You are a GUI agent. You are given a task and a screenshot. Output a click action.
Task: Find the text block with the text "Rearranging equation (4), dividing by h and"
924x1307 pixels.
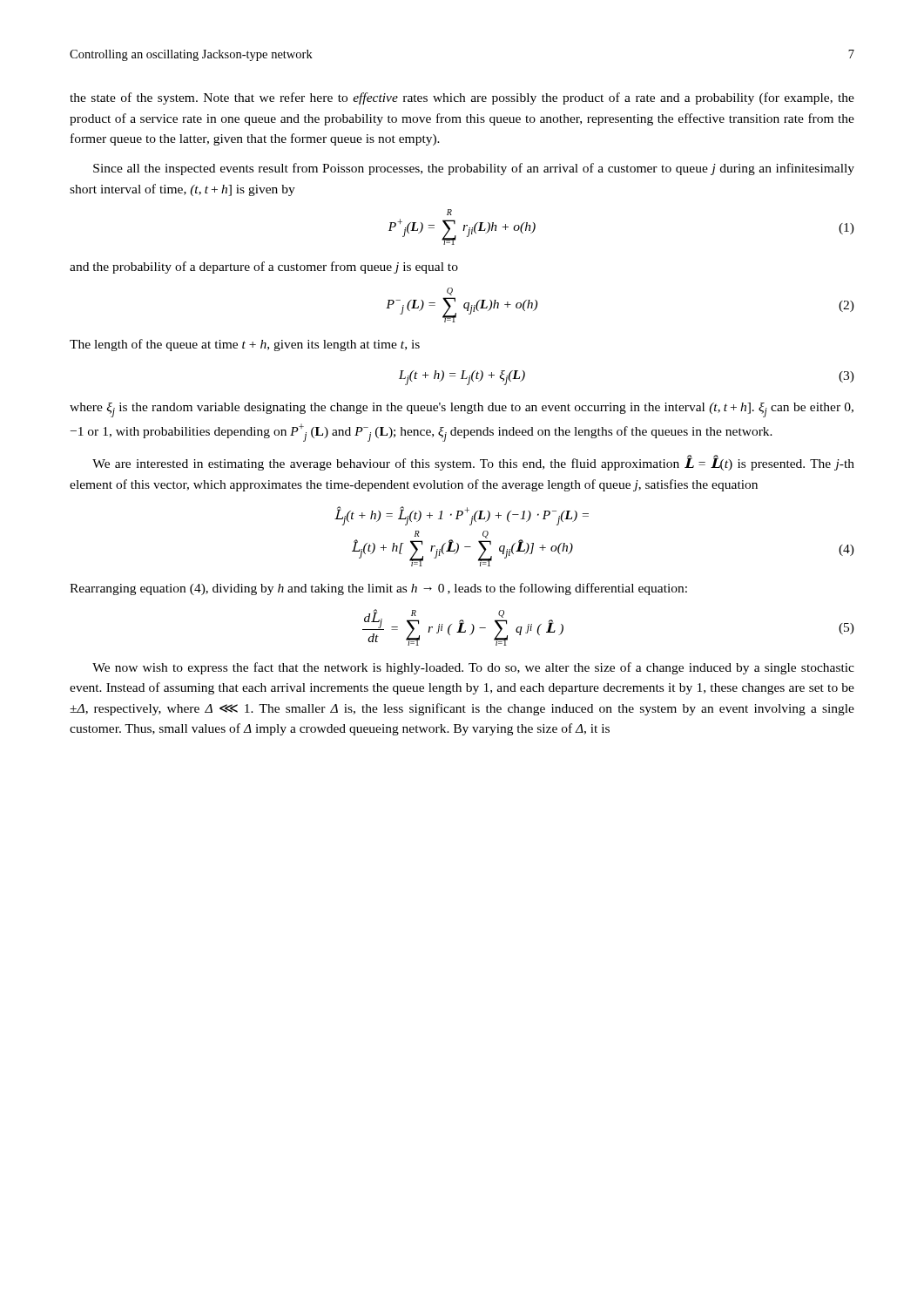coord(462,588)
